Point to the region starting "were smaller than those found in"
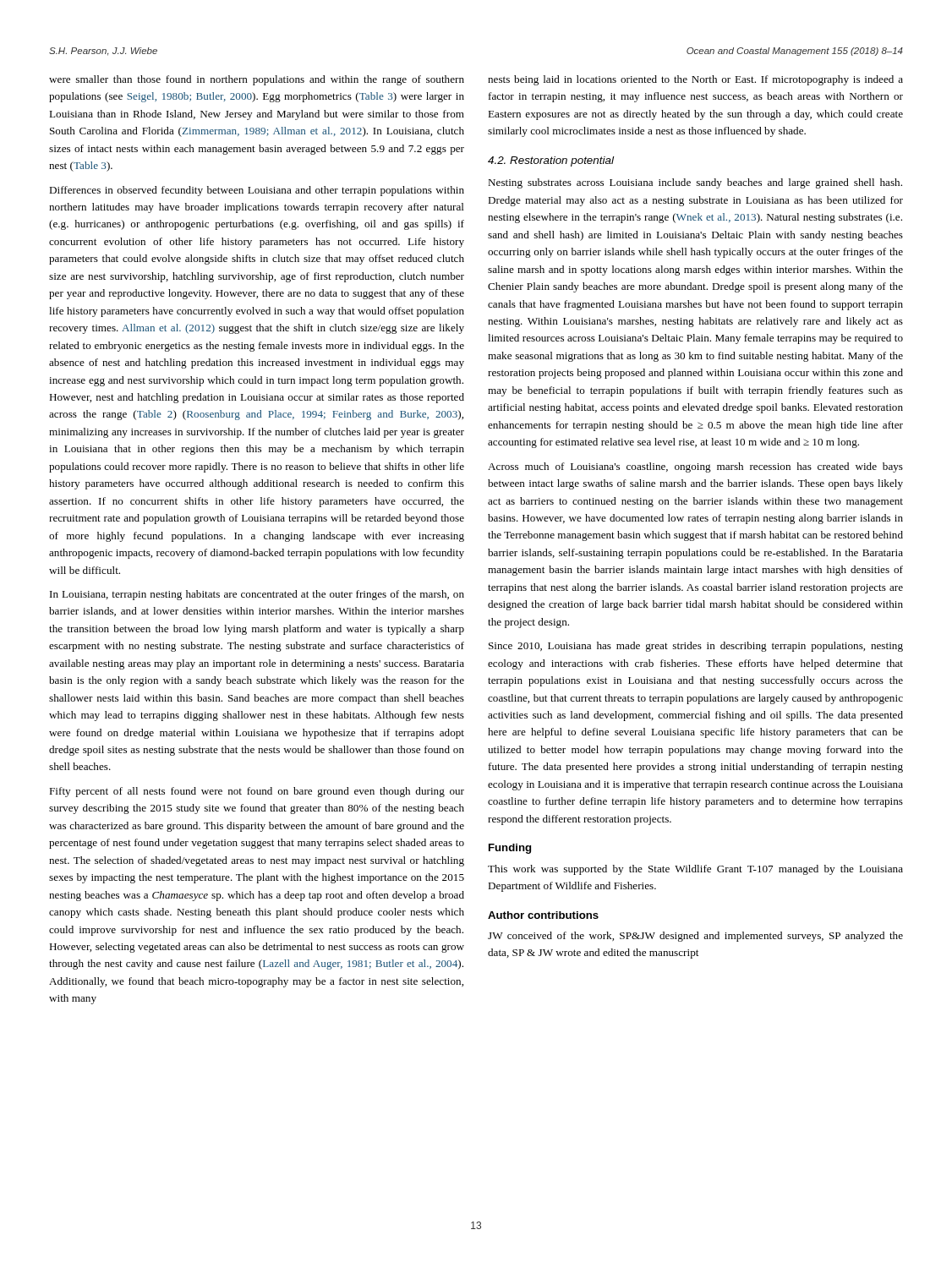The height and width of the screenshot is (1268, 952). pos(257,123)
